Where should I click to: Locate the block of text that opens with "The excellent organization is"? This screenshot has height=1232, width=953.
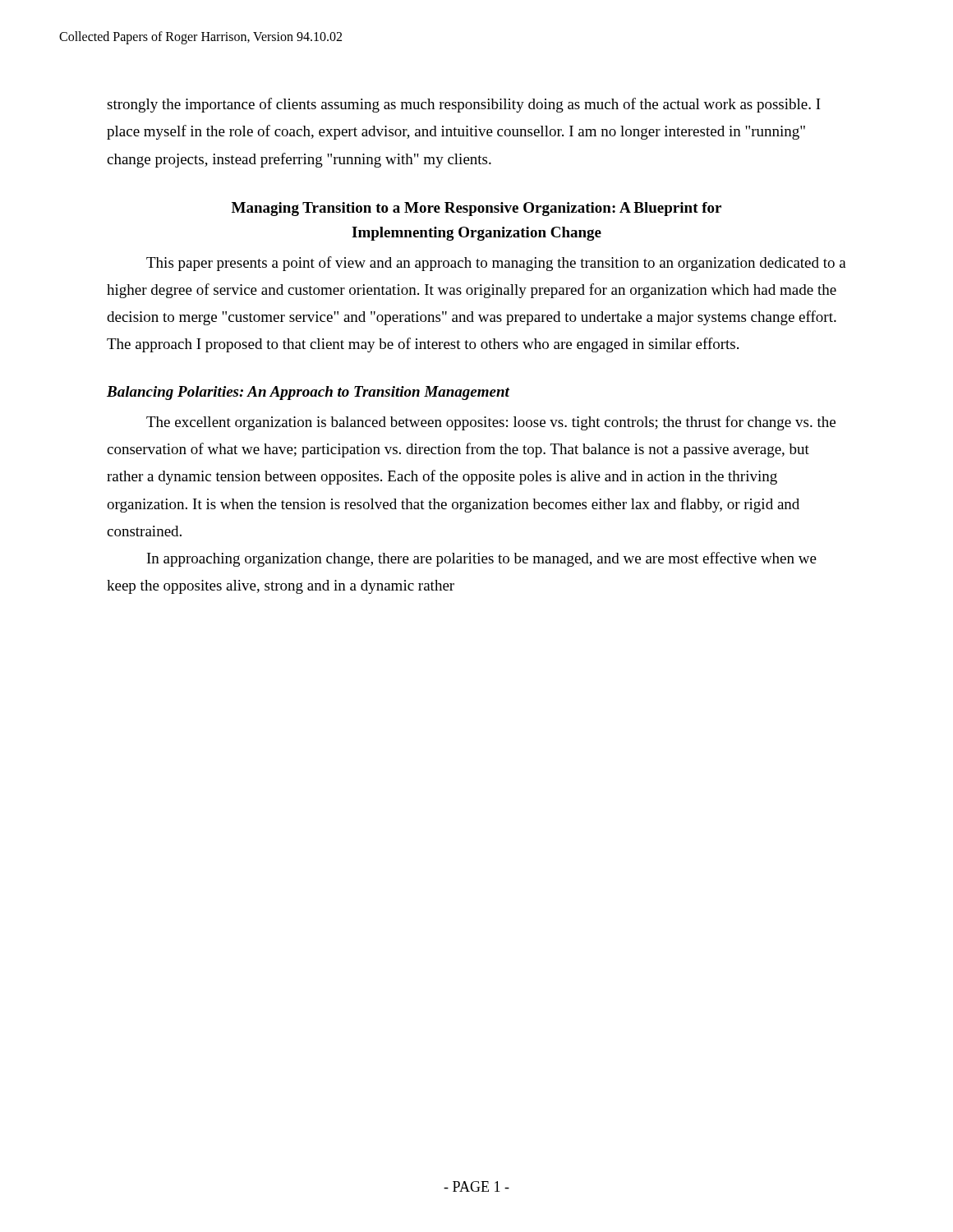point(471,476)
